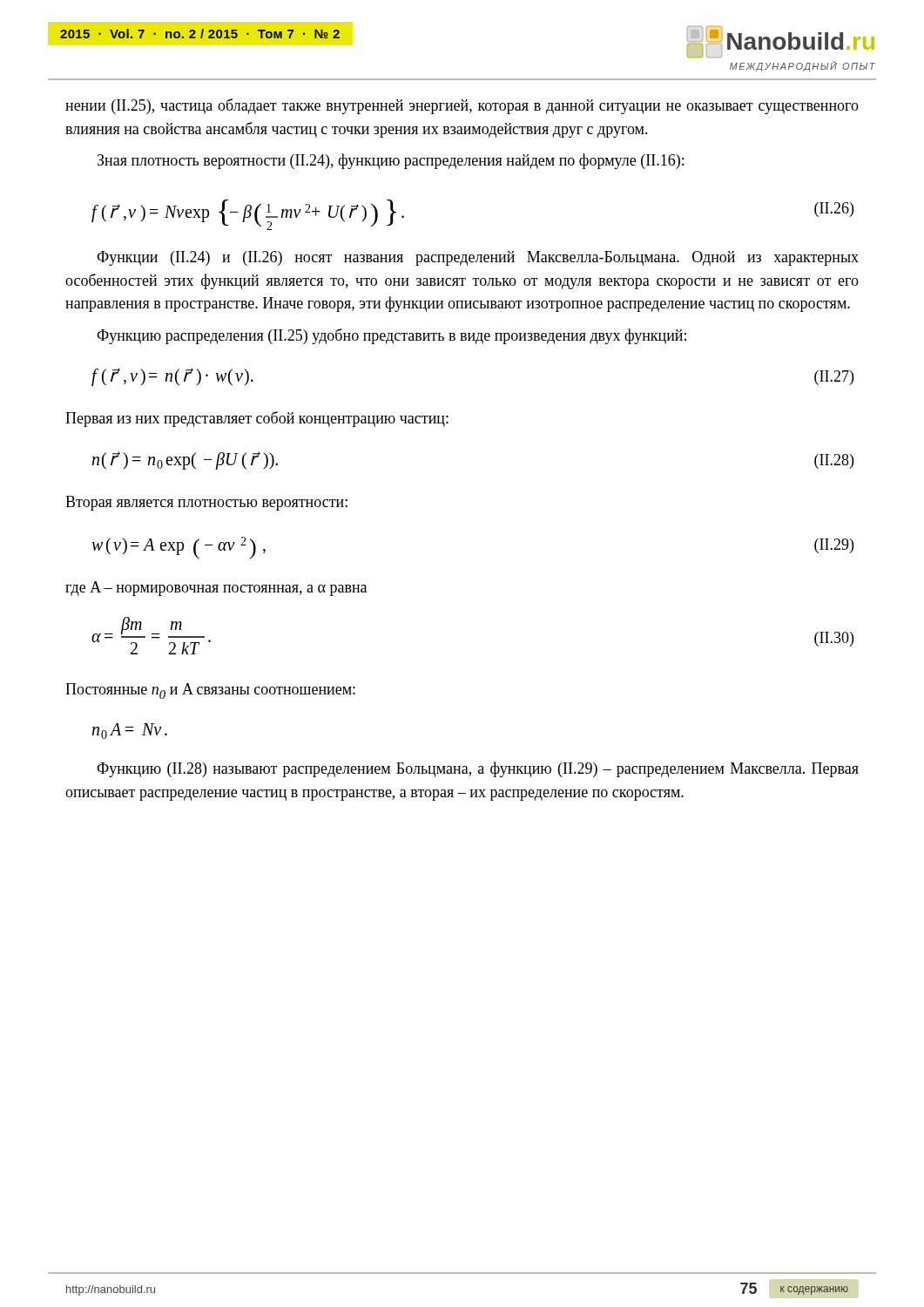Point to the block beginning "где A – нормировочная"
Image resolution: width=924 pixels, height=1307 pixels.
pos(216,587)
